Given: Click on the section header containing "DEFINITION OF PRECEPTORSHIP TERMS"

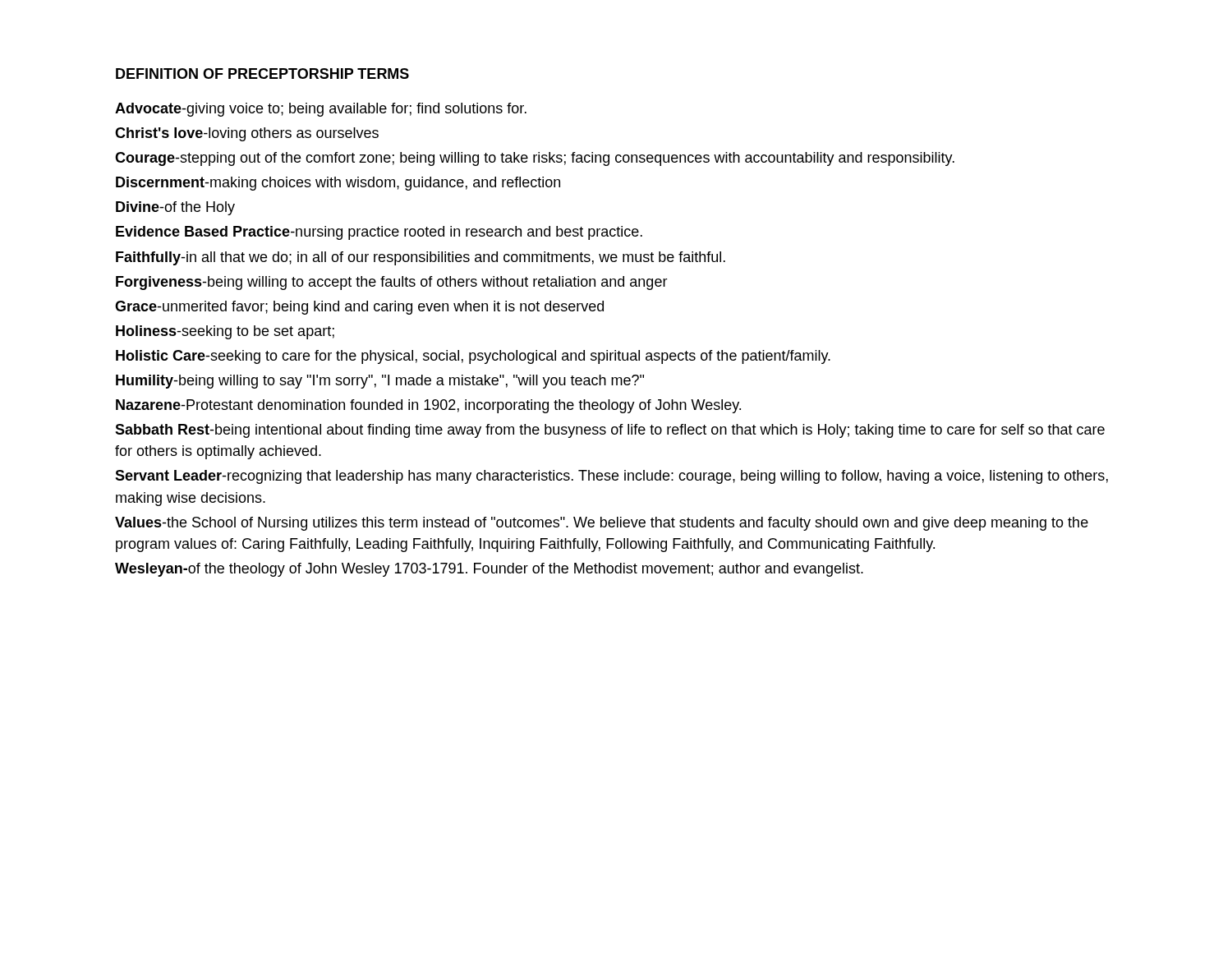Looking at the screenshot, I should (262, 74).
